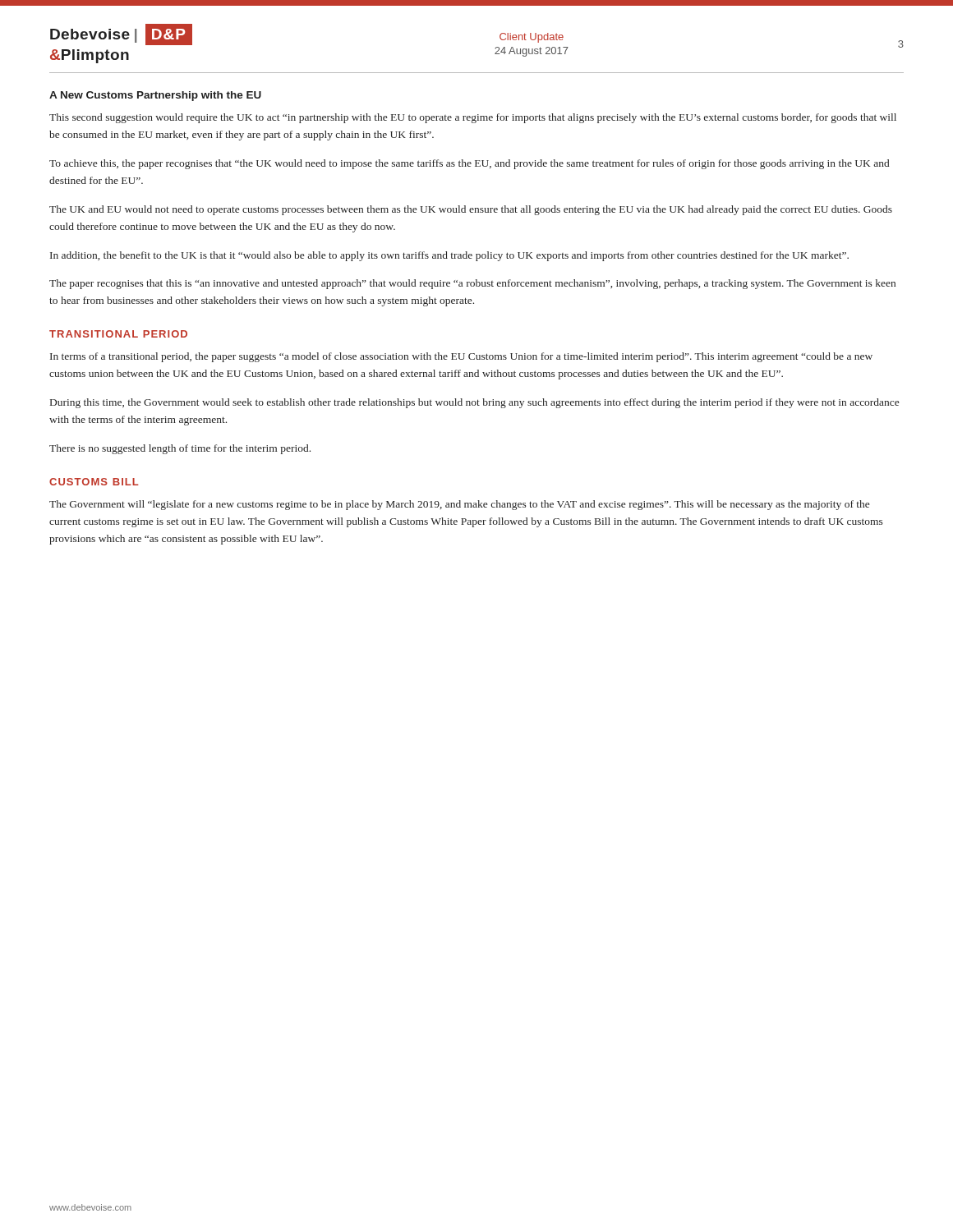
Task: Locate the text block starting "In addition, the benefit to the UK"
Action: [x=476, y=255]
